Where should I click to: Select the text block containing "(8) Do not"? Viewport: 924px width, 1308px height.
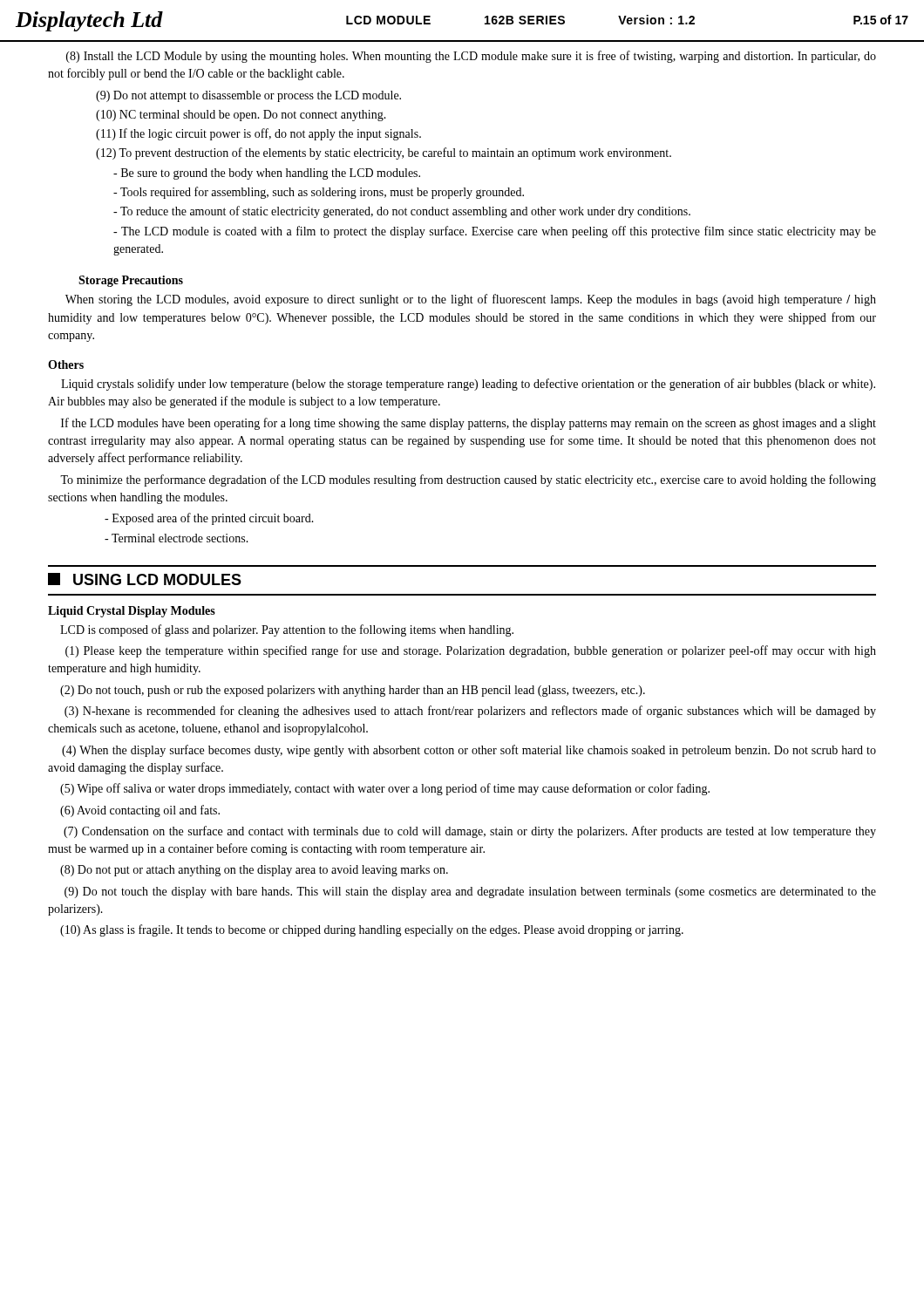[x=248, y=870]
